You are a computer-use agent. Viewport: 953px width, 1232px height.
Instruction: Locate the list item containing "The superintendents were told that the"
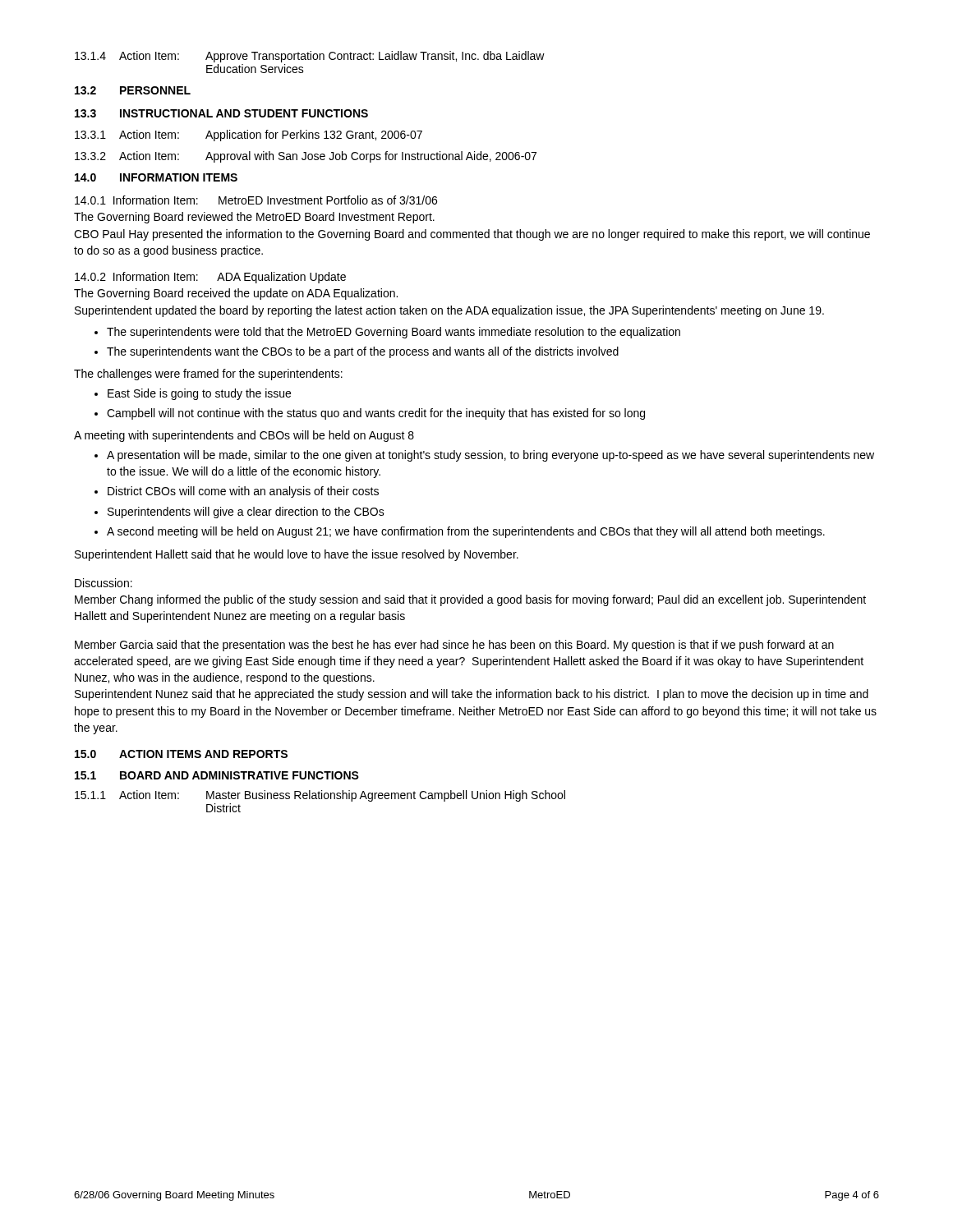coord(394,332)
